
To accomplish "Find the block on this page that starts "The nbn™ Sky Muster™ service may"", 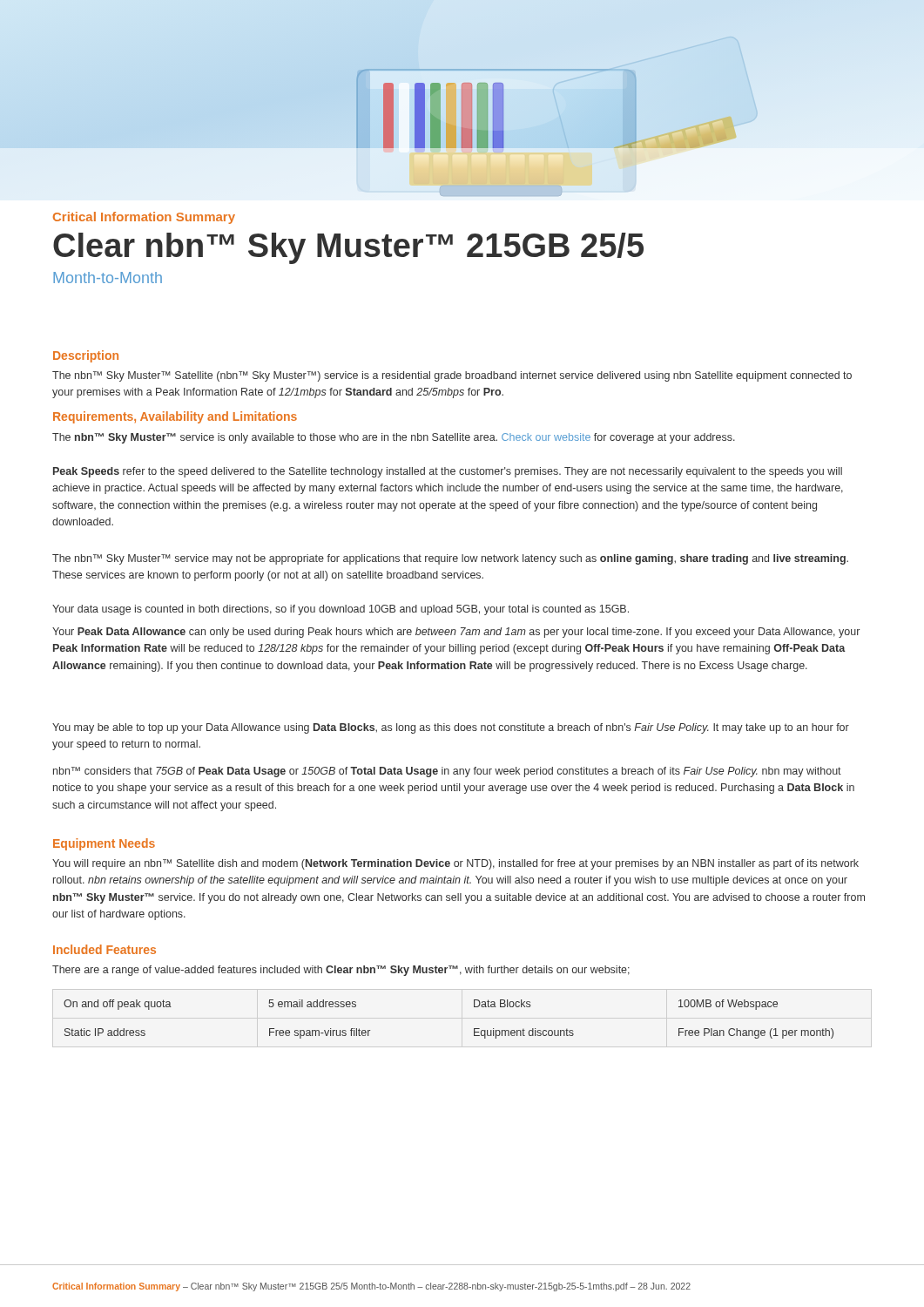I will [451, 567].
